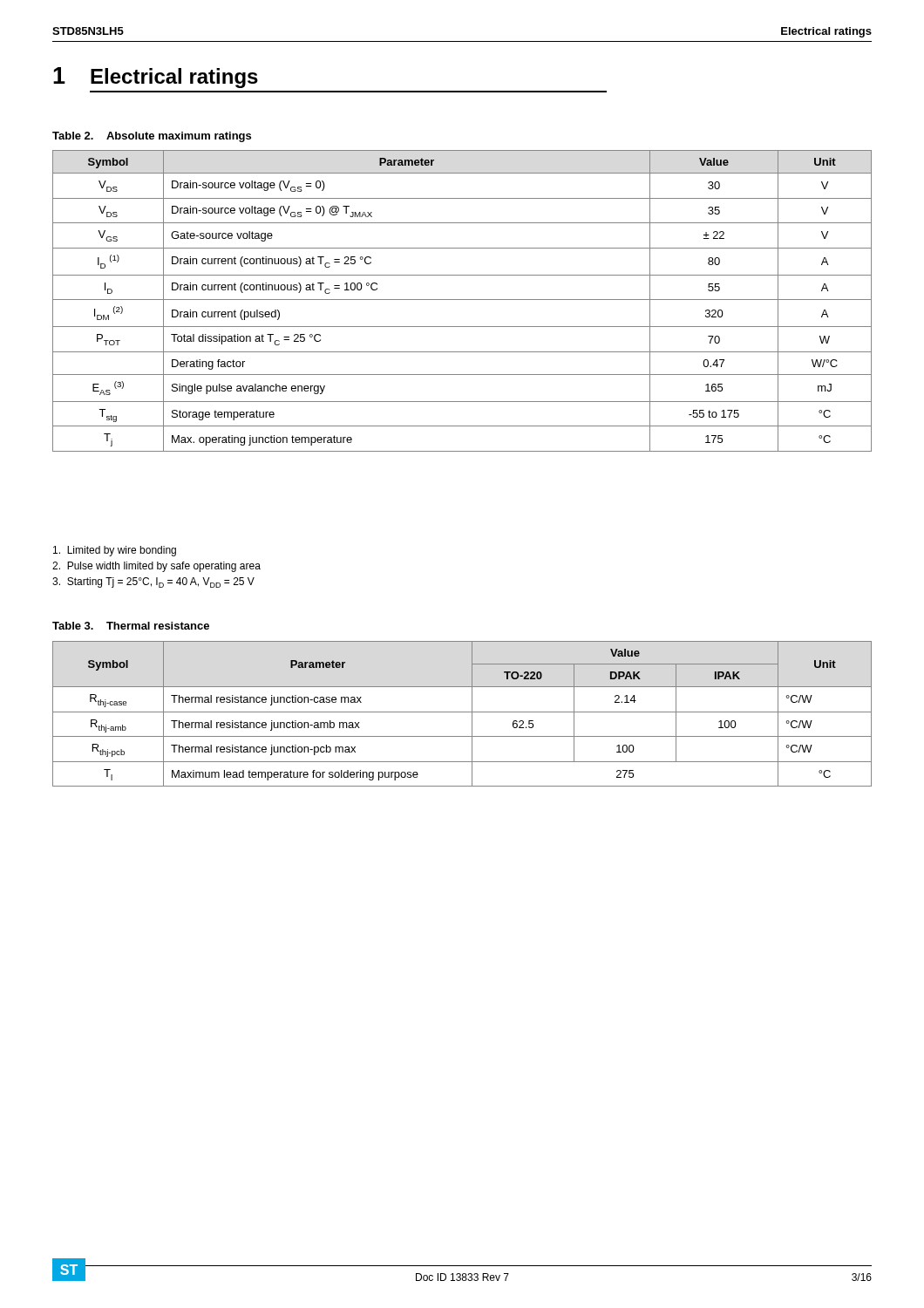Find the table that mentions "R thj-pcb"
Image resolution: width=924 pixels, height=1308 pixels.
click(462, 714)
